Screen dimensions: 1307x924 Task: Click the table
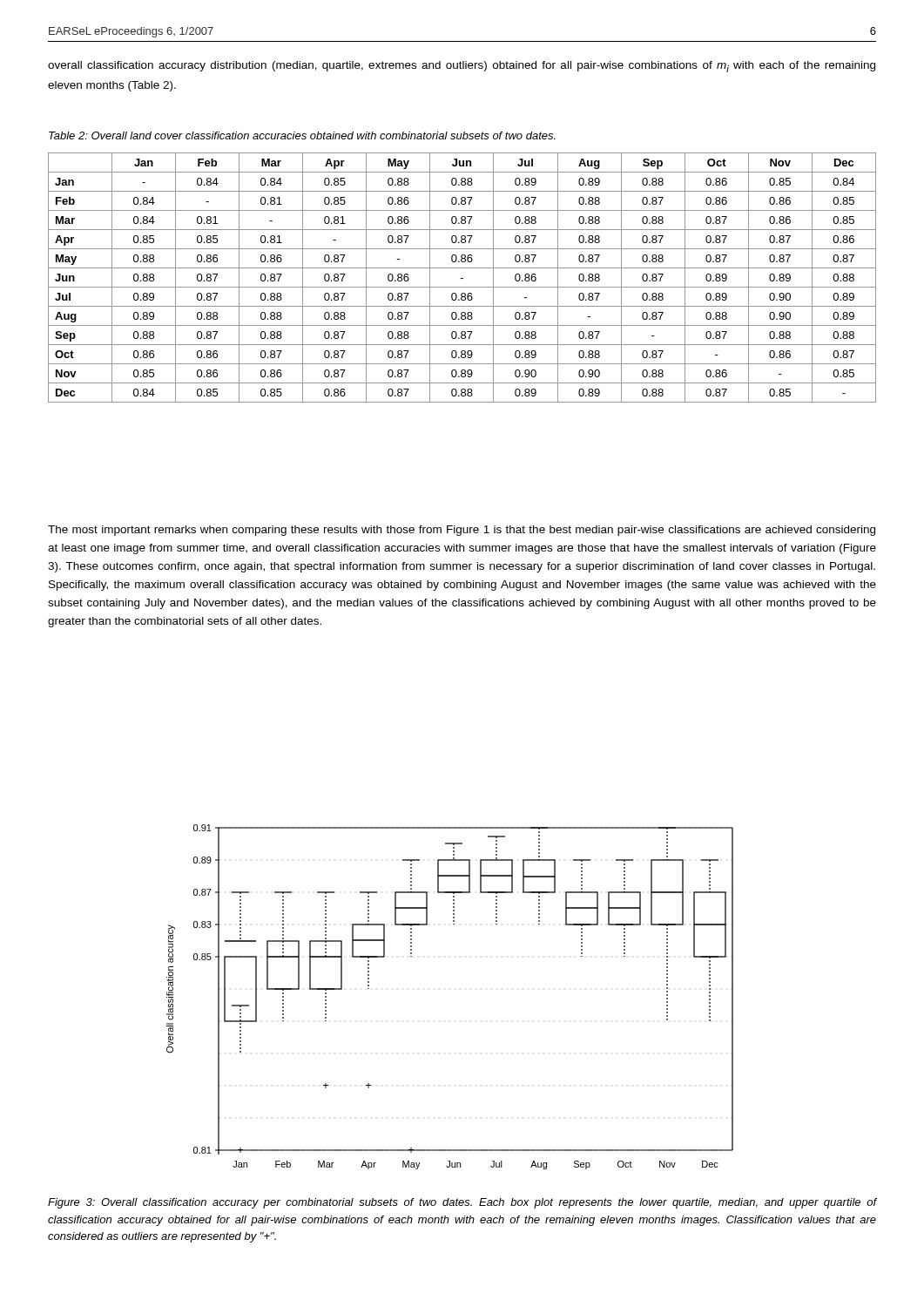coord(462,278)
